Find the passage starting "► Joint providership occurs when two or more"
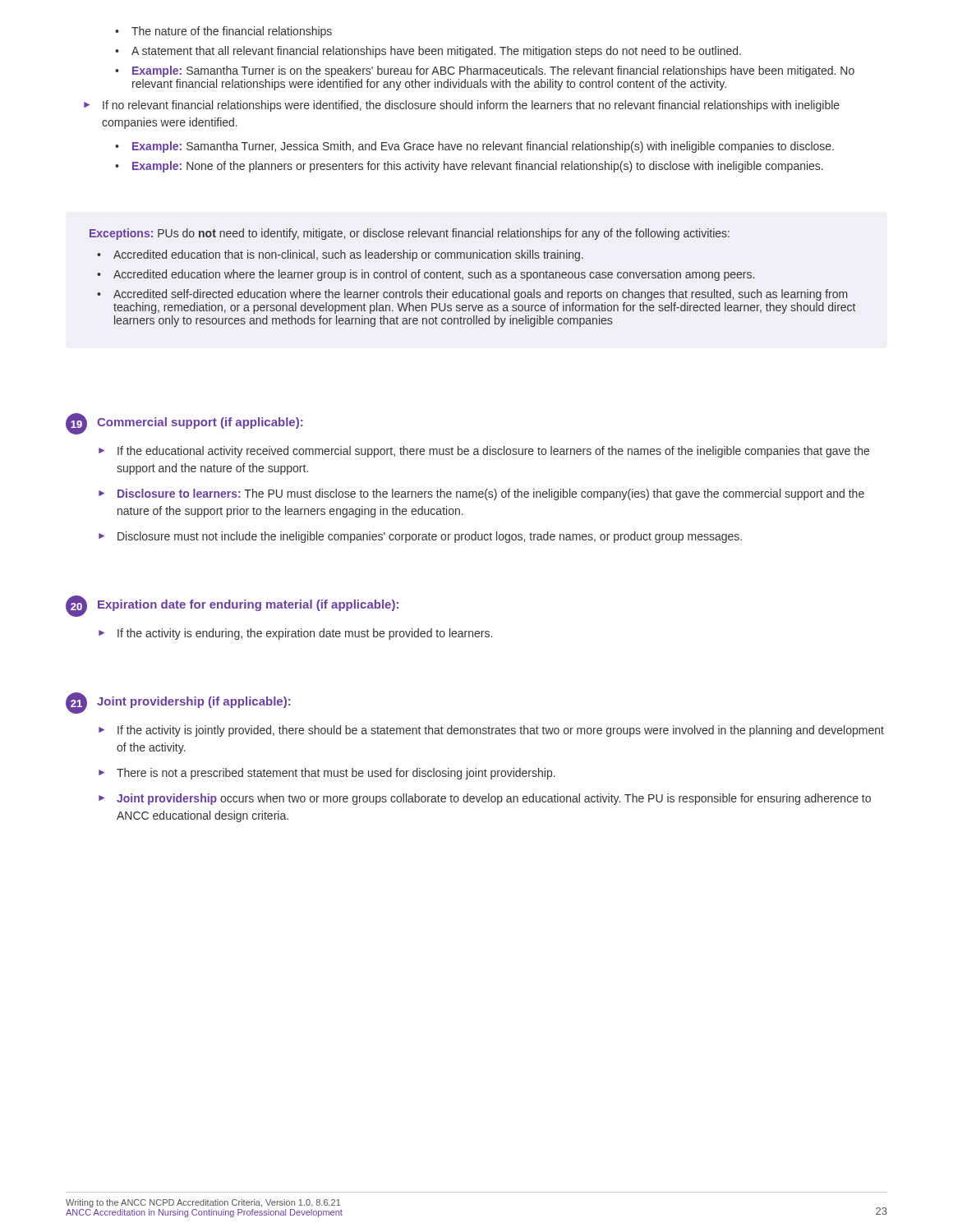Screen dimensions: 1232x953 pyautogui.click(x=492, y=807)
